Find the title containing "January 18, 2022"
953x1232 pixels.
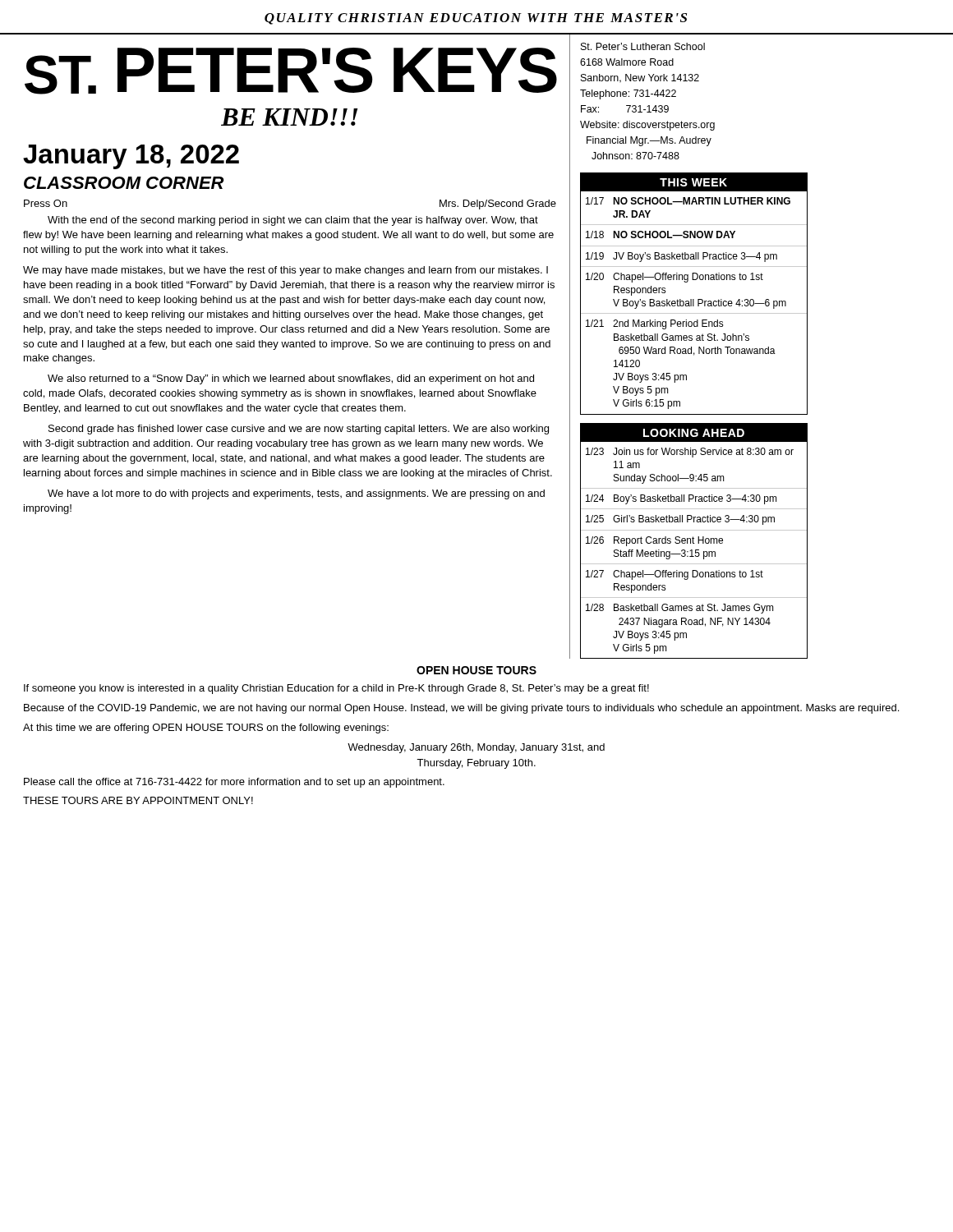[132, 154]
